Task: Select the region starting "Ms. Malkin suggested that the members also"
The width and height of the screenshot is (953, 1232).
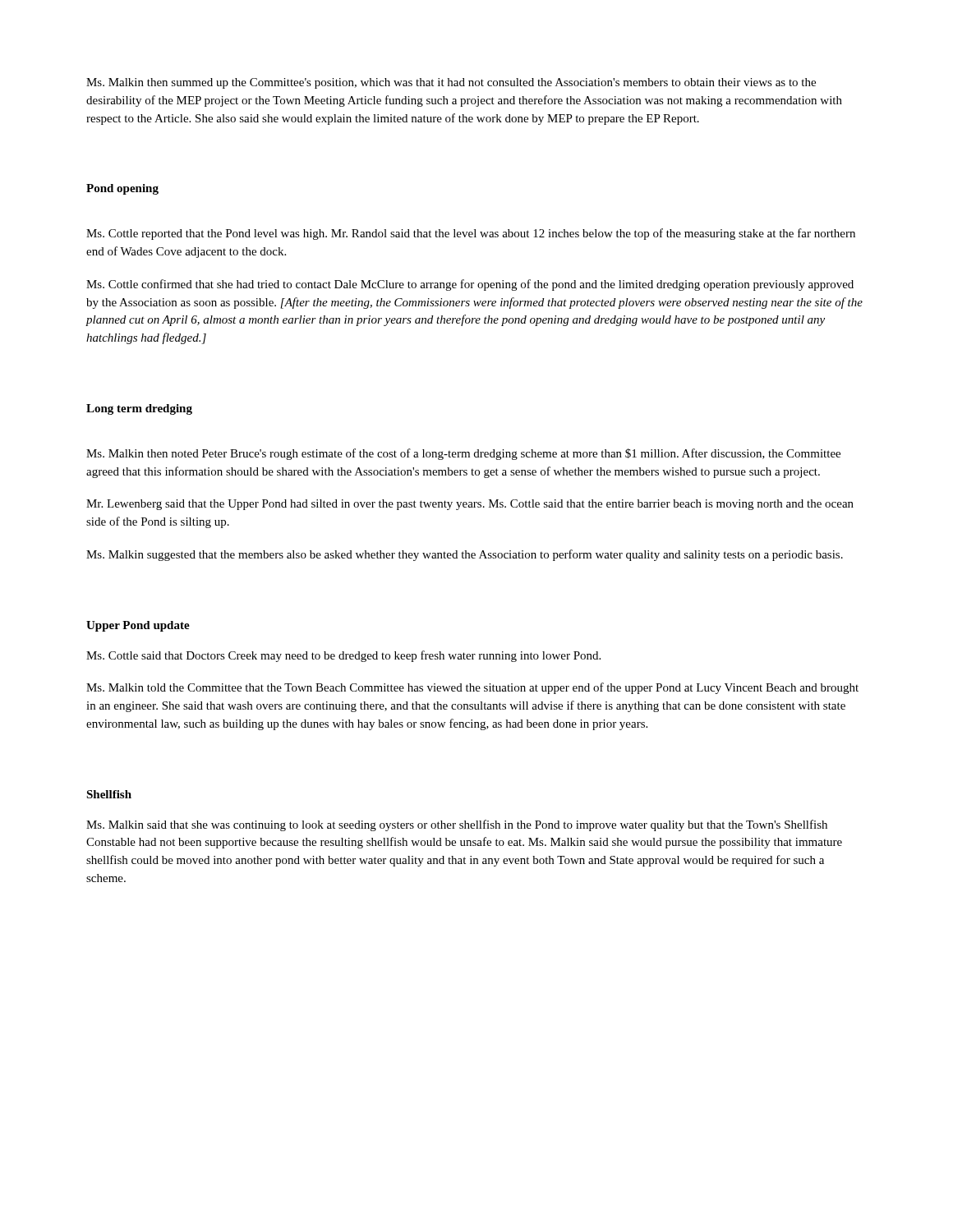Action: [465, 554]
